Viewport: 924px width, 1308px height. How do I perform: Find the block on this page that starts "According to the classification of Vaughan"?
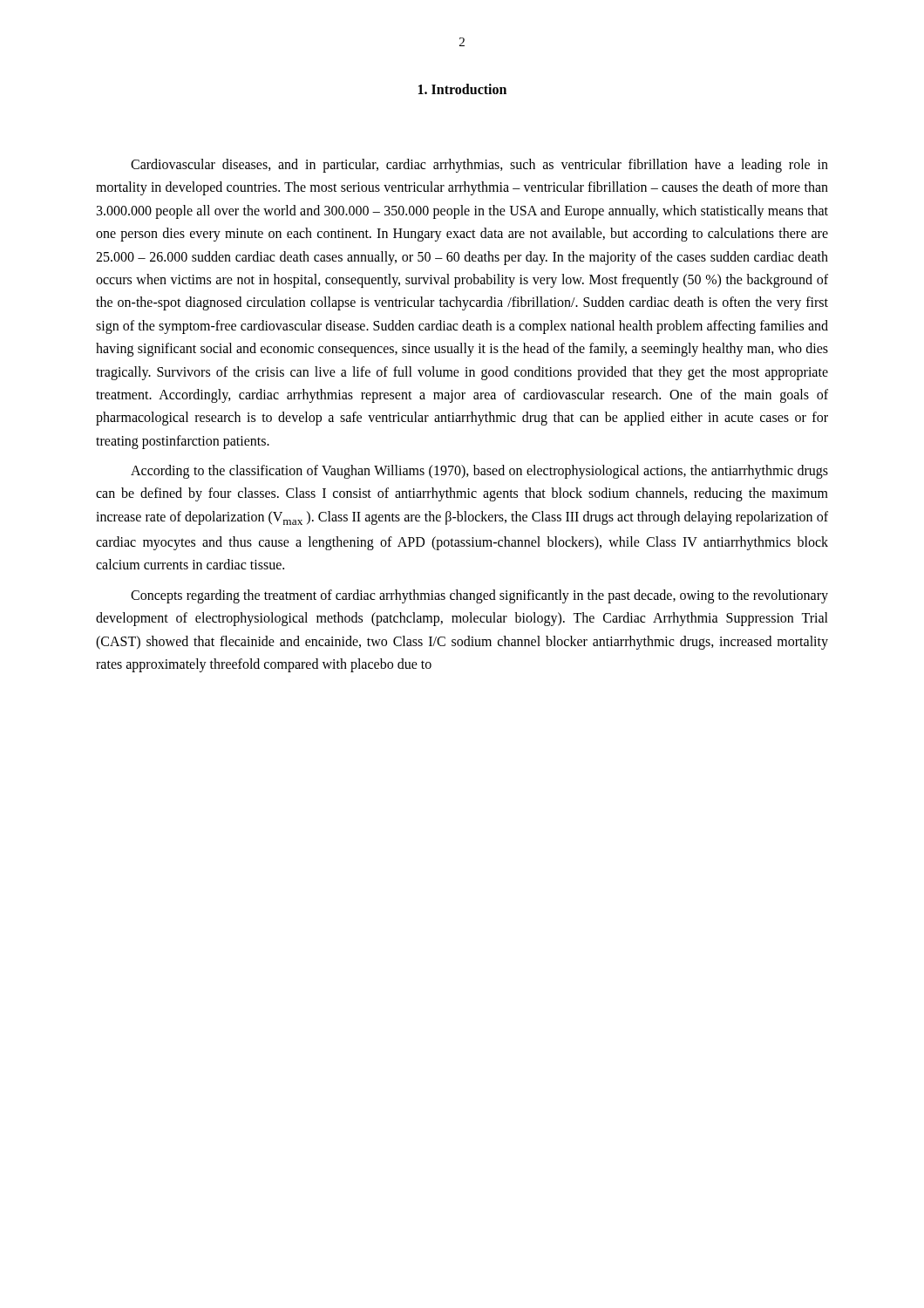tap(462, 518)
